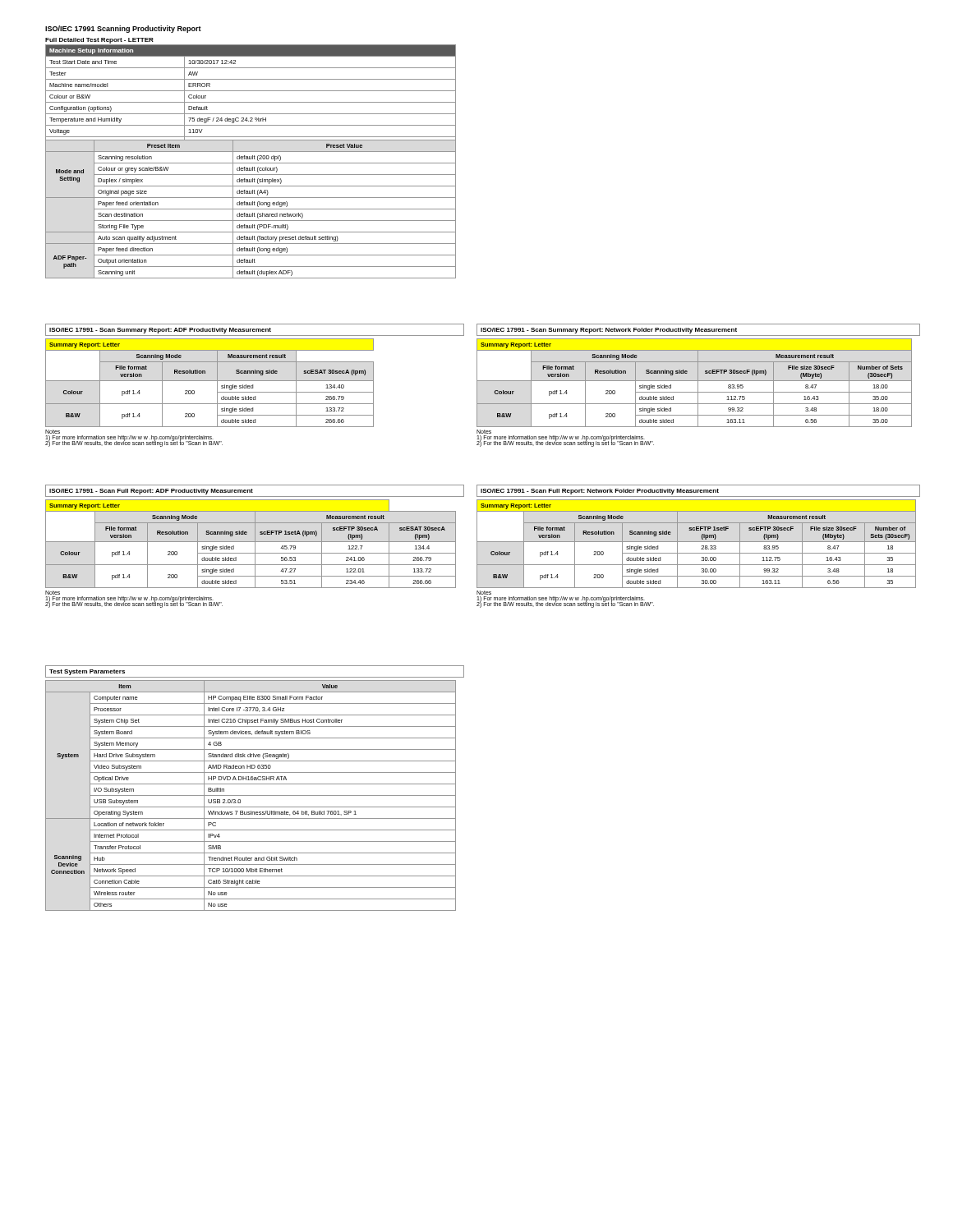Where does it say "ISO/IEC 17991 Scanning Productivity Report"?
The height and width of the screenshot is (1232, 953).
pos(123,29)
